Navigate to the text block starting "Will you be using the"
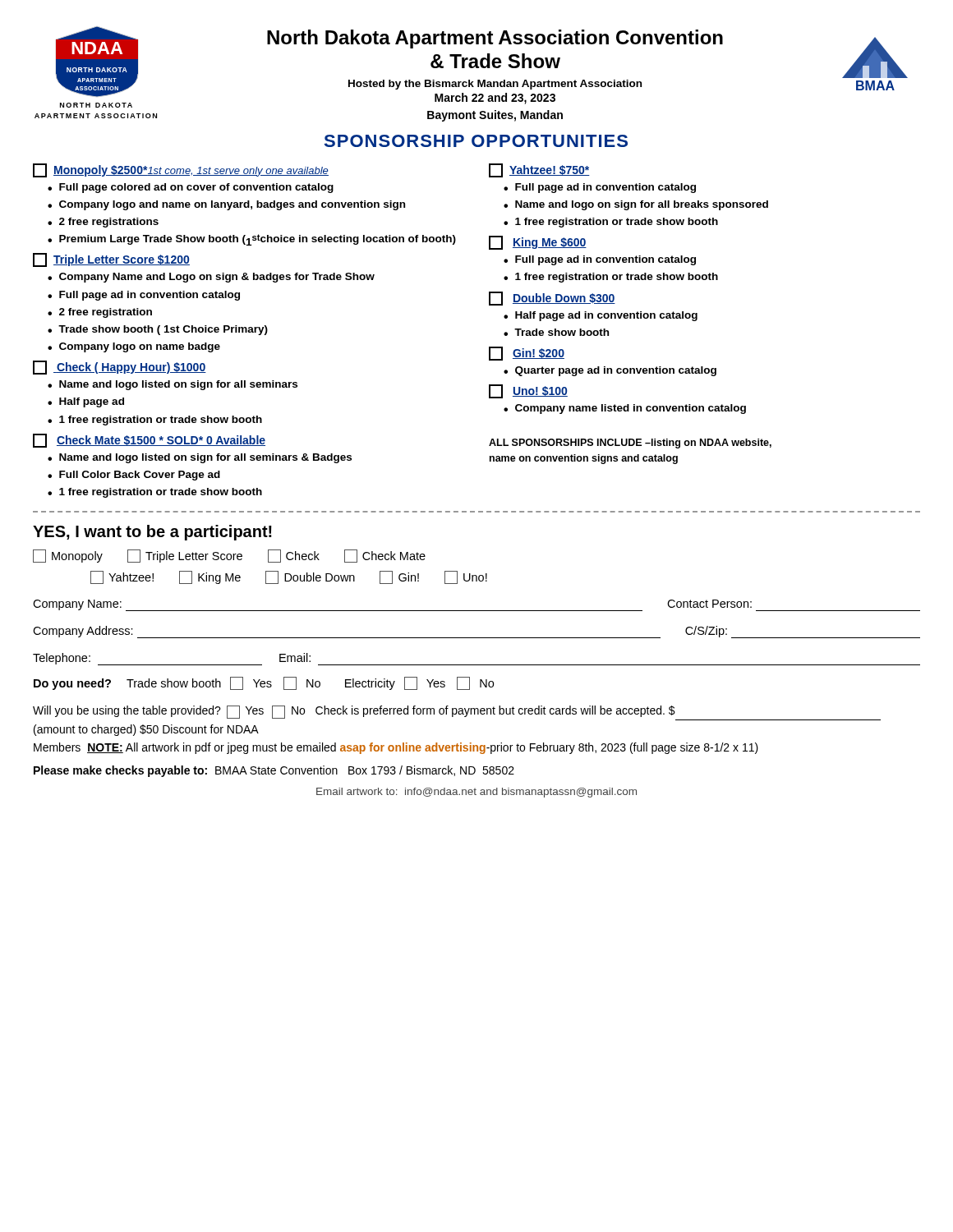Screen dimensions: 1232x953 click(x=457, y=713)
